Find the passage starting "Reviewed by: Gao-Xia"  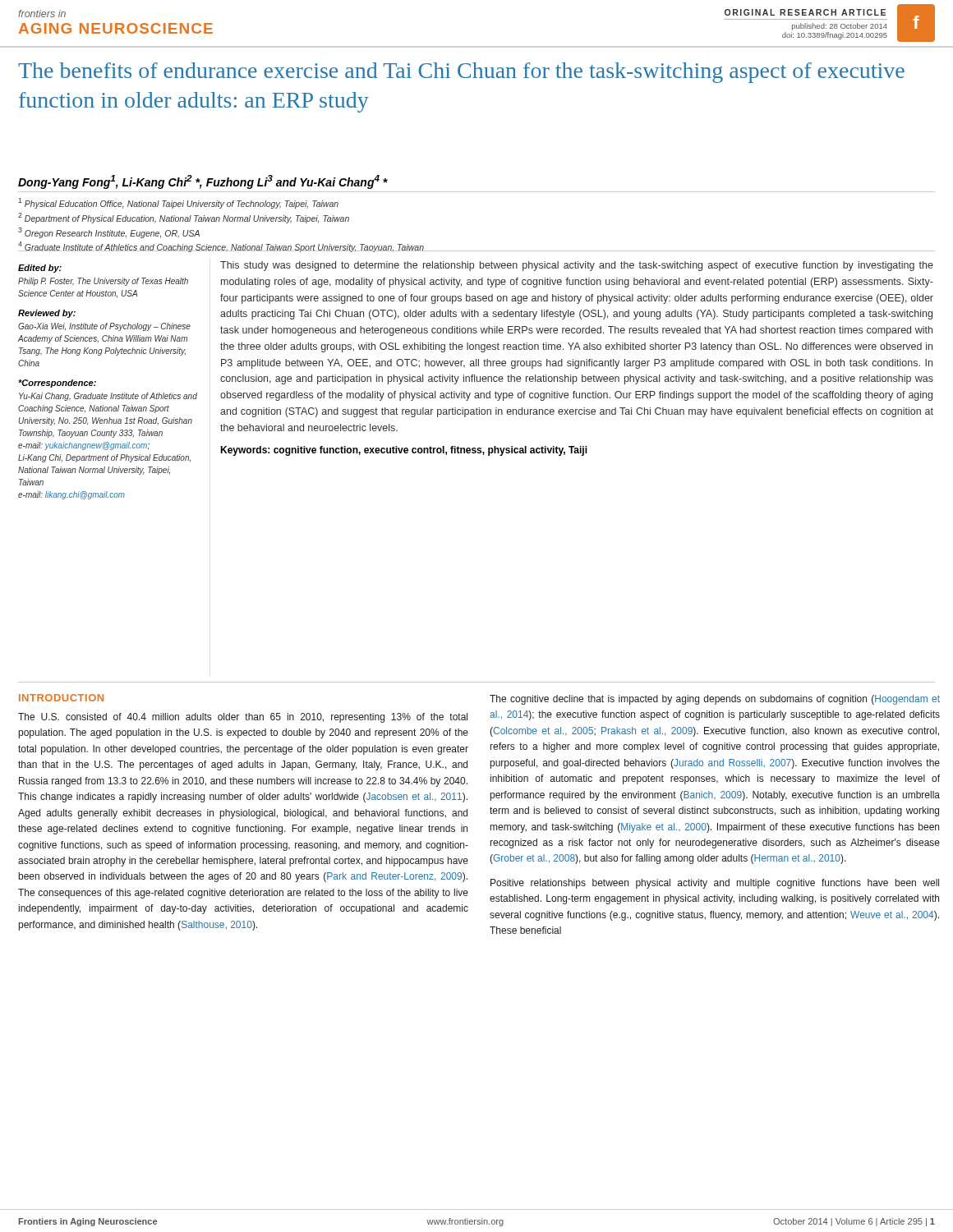(x=108, y=339)
